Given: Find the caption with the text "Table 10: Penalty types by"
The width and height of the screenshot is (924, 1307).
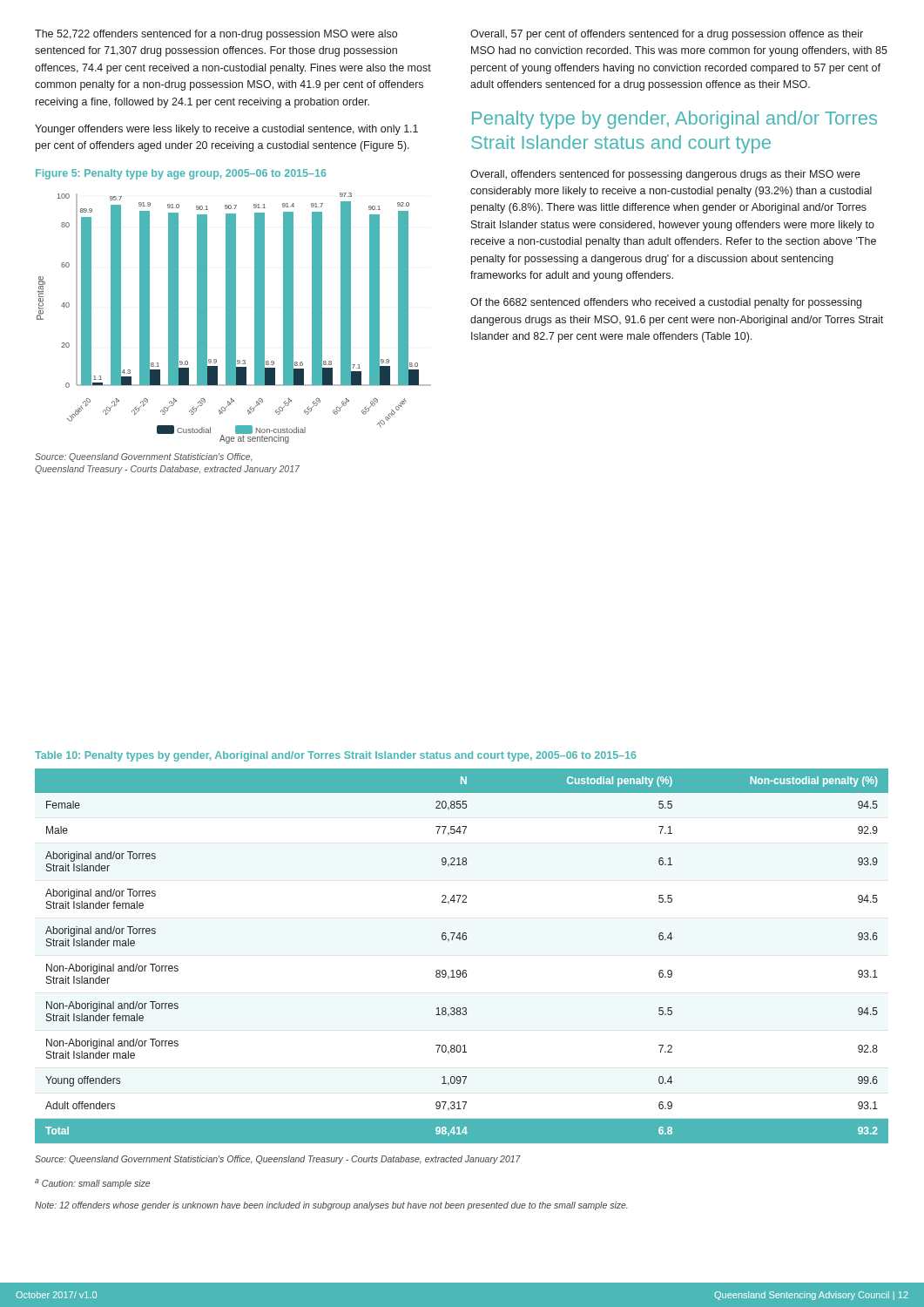Looking at the screenshot, I should coord(336,755).
